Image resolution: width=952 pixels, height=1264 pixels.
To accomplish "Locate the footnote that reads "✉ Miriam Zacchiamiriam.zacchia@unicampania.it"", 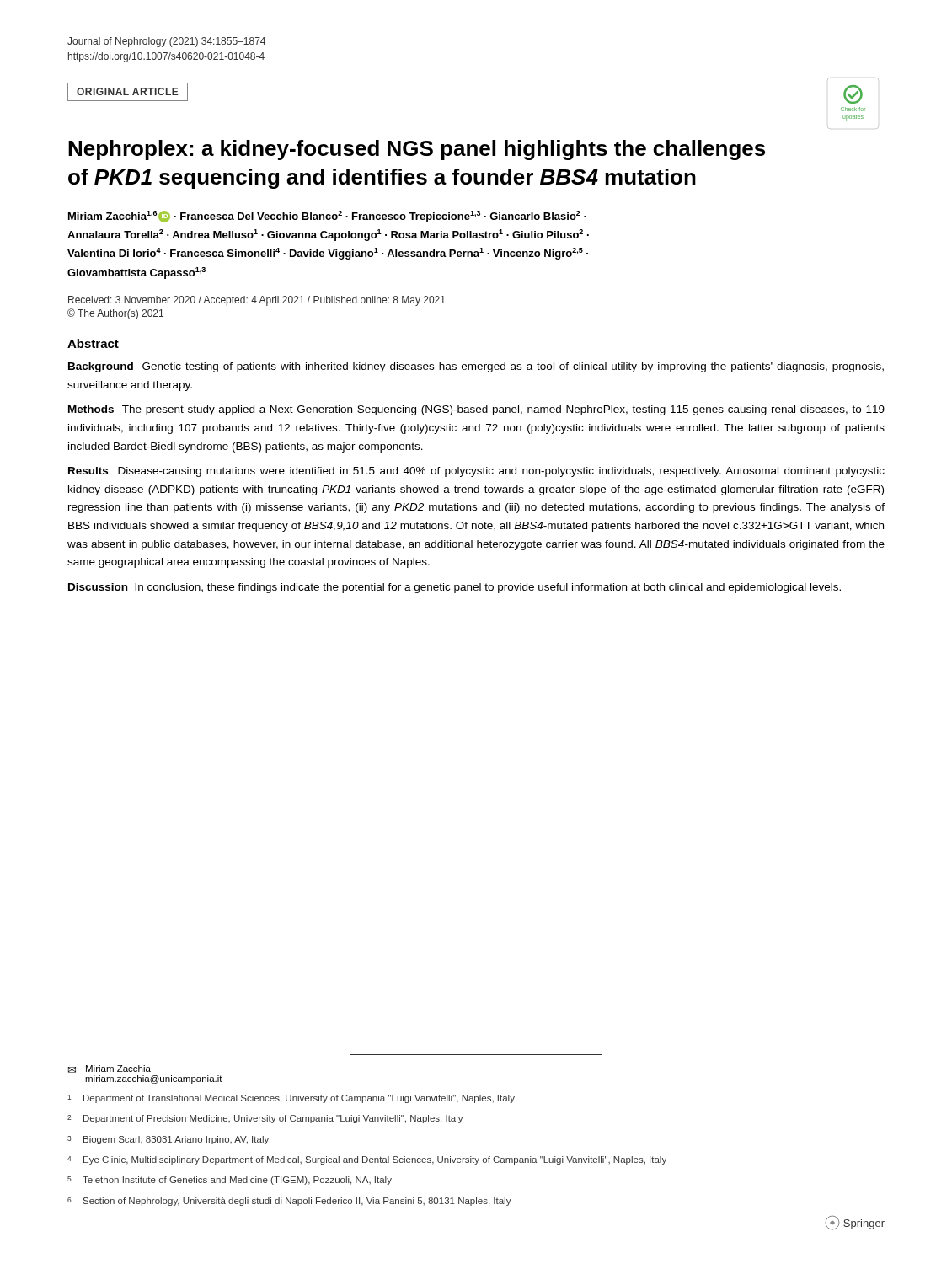I will (145, 1074).
